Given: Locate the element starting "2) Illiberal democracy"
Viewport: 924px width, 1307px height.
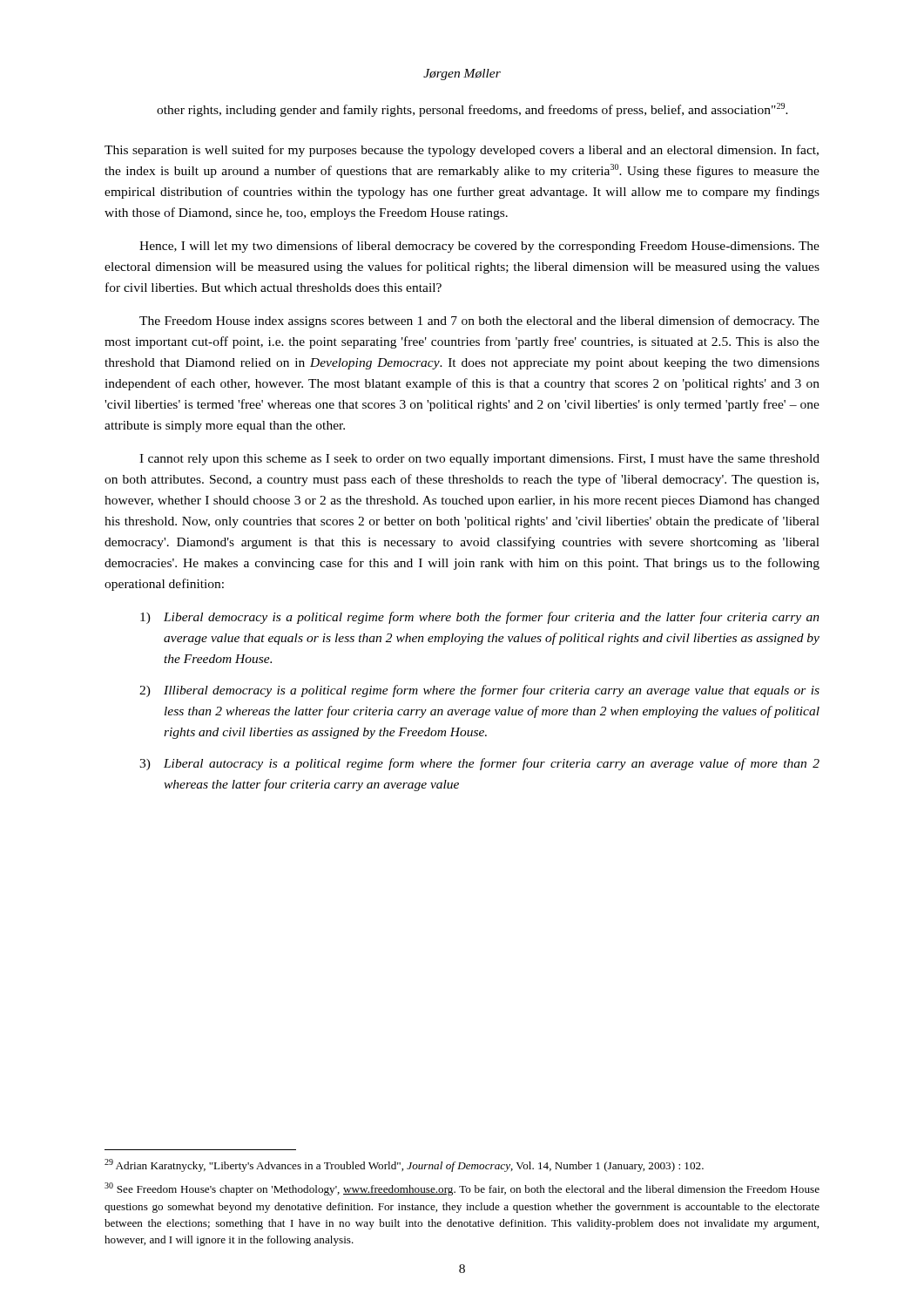Looking at the screenshot, I should pyautogui.click(x=479, y=711).
